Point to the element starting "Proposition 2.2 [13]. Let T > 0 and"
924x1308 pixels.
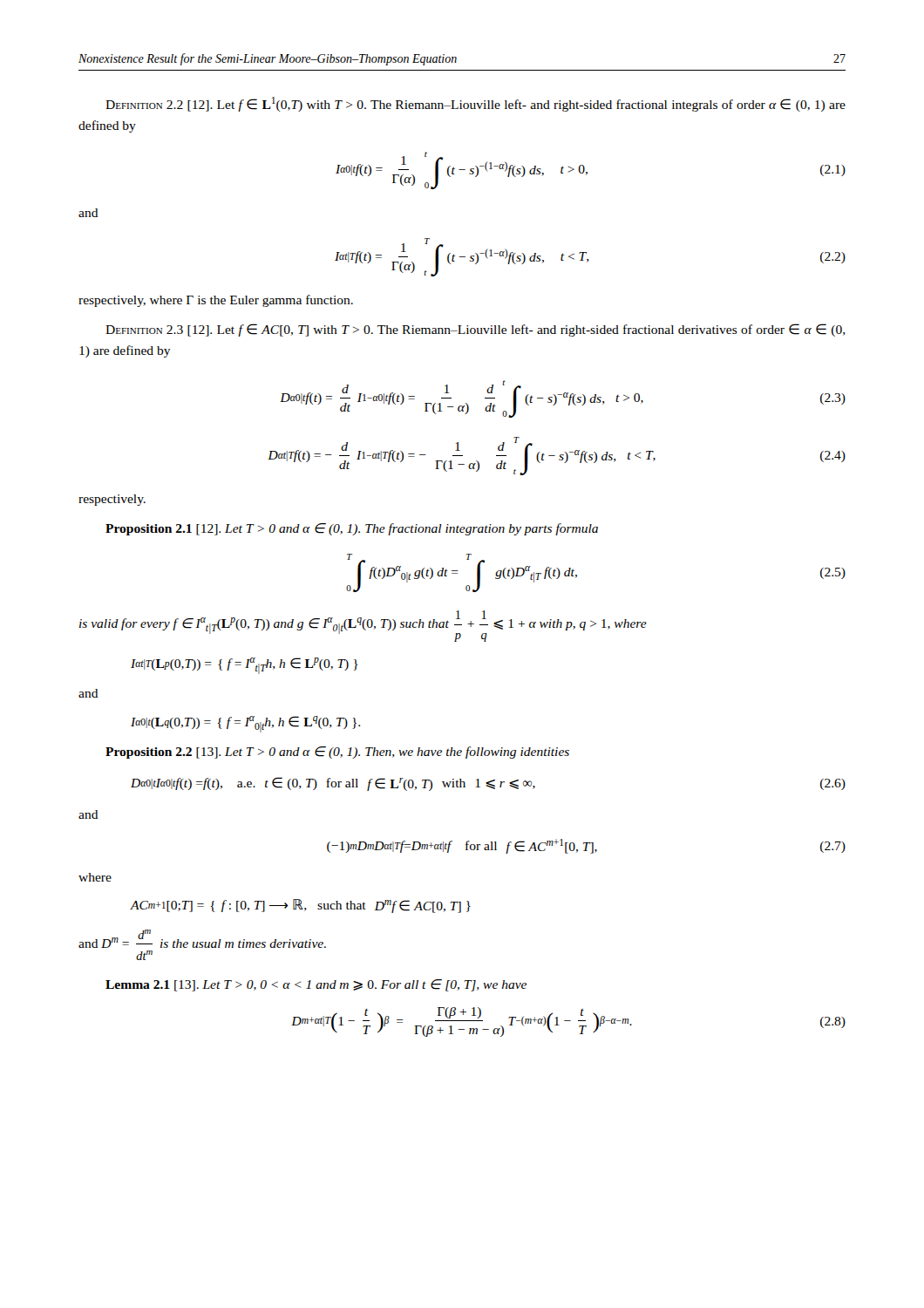coord(462,752)
